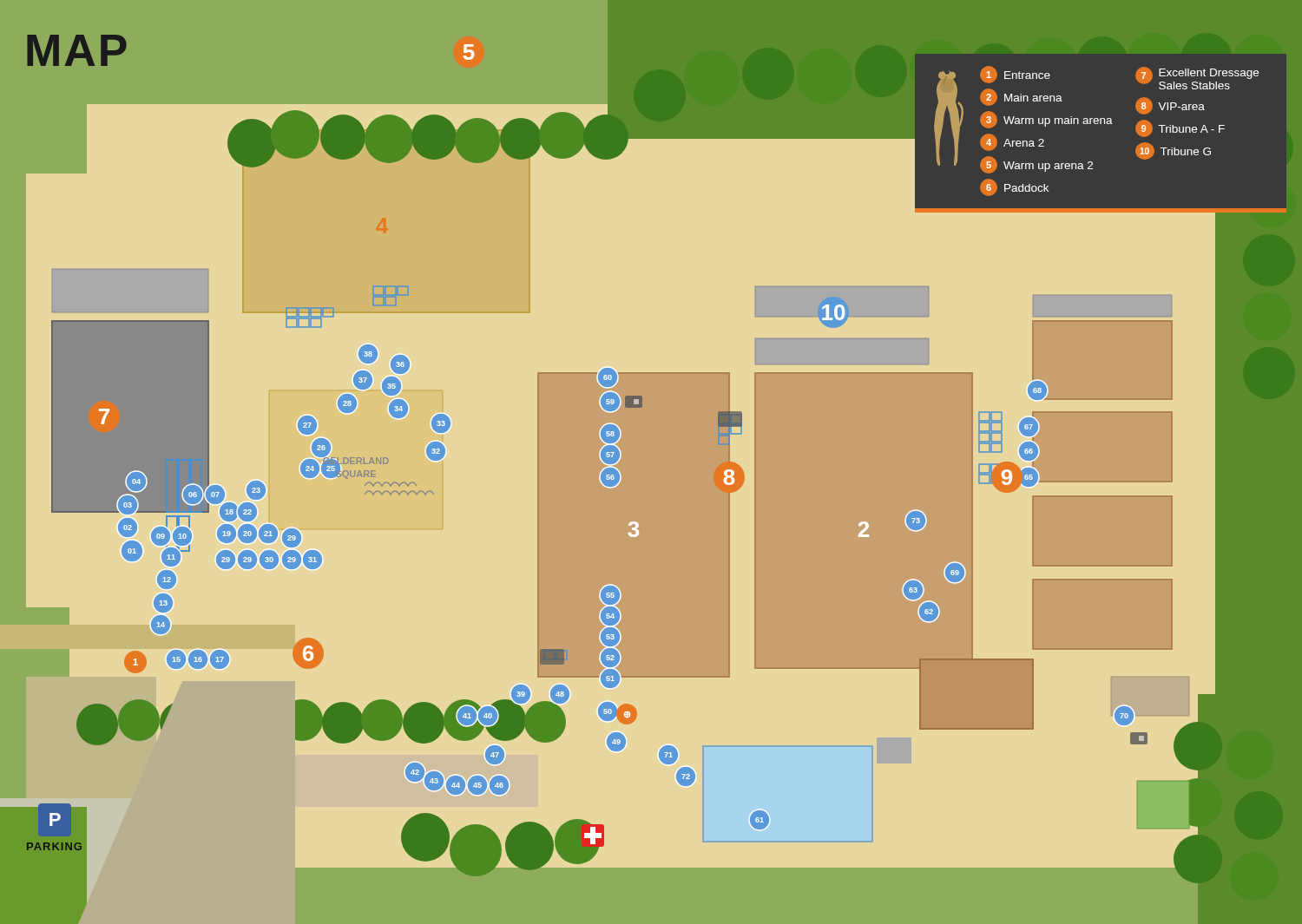Select the list item that reads "6 Paddock"
Viewport: 1302px width, 924px height.
coord(1015,187)
